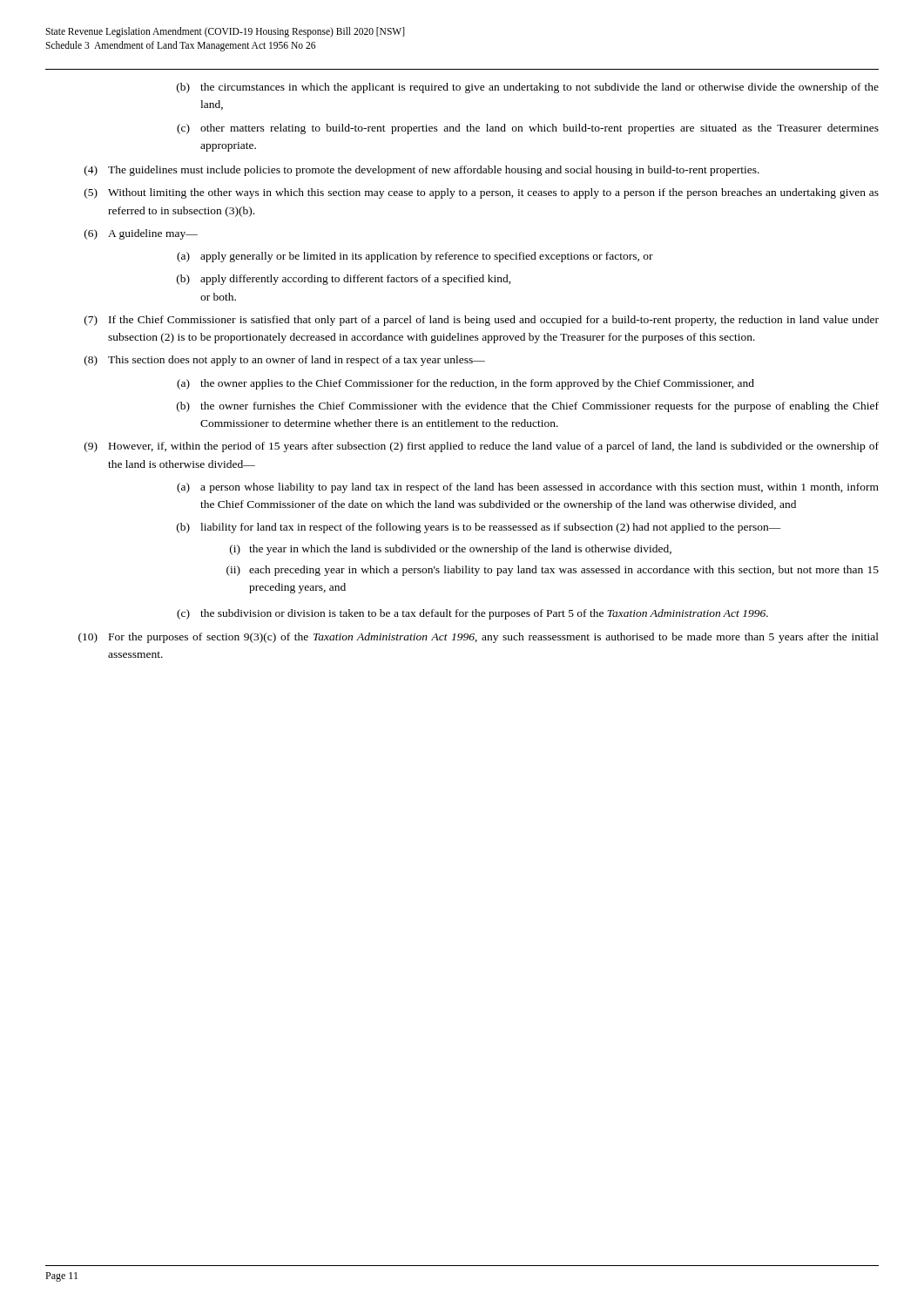The width and height of the screenshot is (924, 1307).
Task: Locate the block of text that opens with "(b) liability for"
Action: (x=519, y=559)
